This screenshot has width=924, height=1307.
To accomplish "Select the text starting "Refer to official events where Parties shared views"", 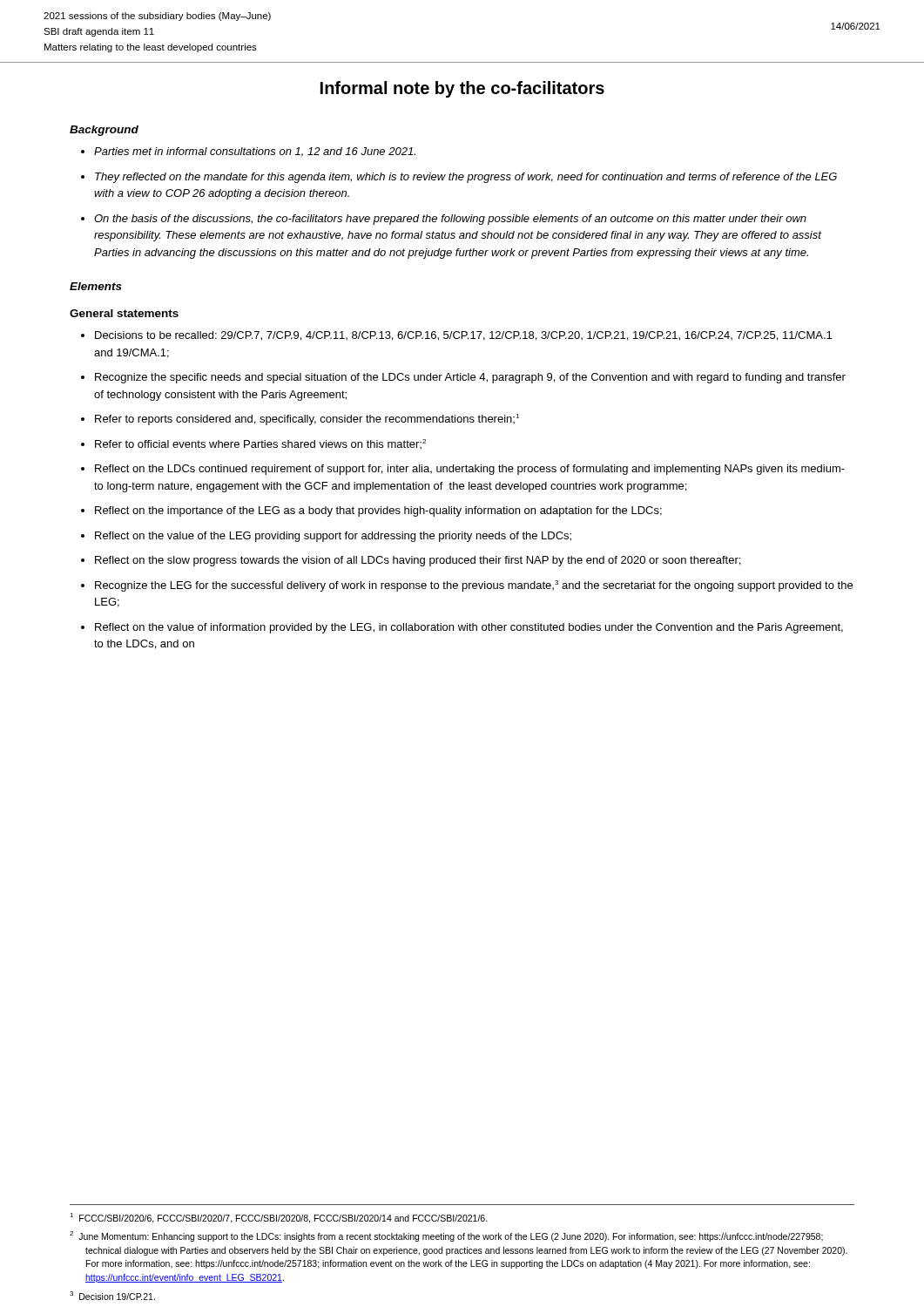I will click(x=260, y=443).
